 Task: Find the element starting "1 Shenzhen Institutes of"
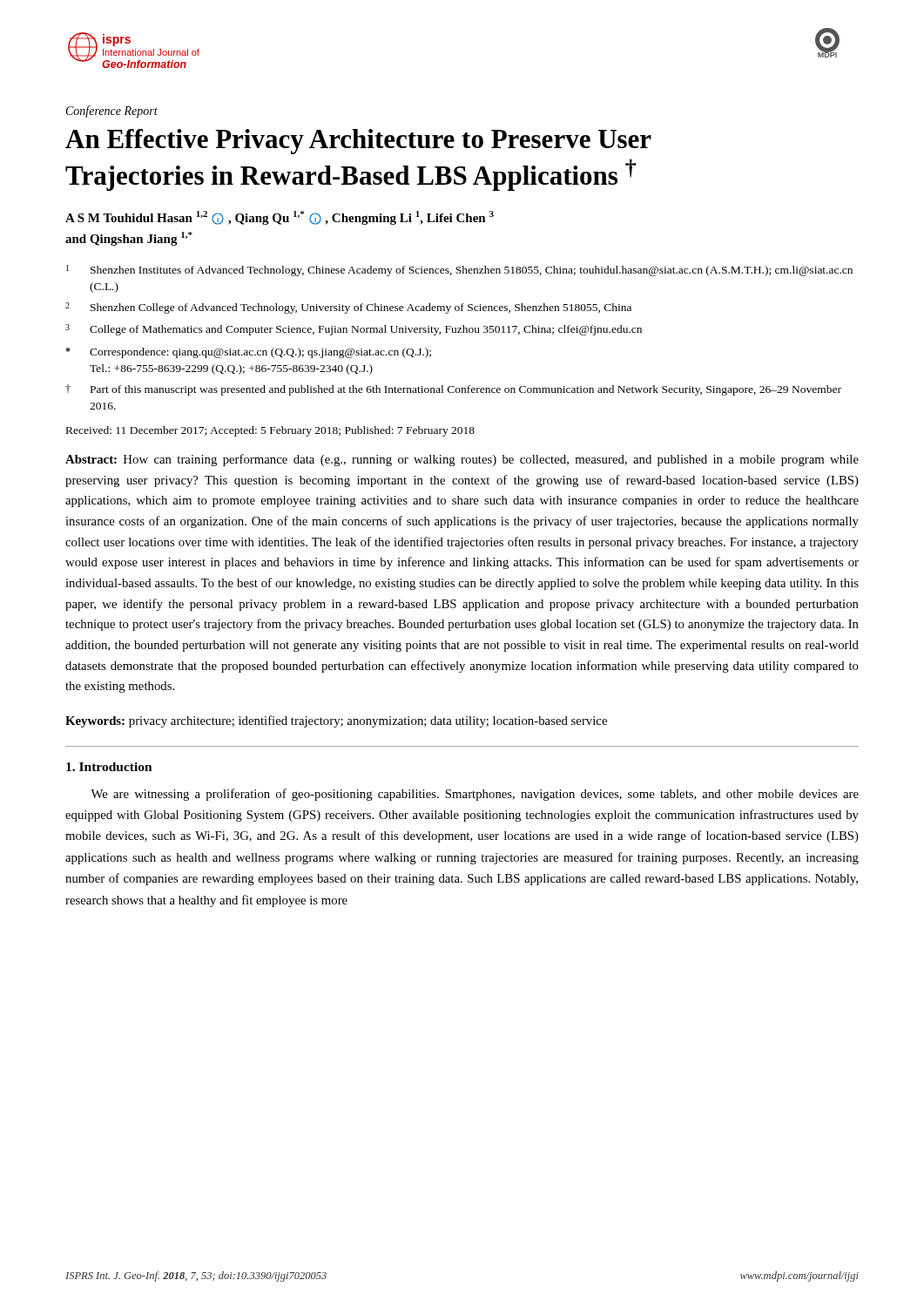462,278
